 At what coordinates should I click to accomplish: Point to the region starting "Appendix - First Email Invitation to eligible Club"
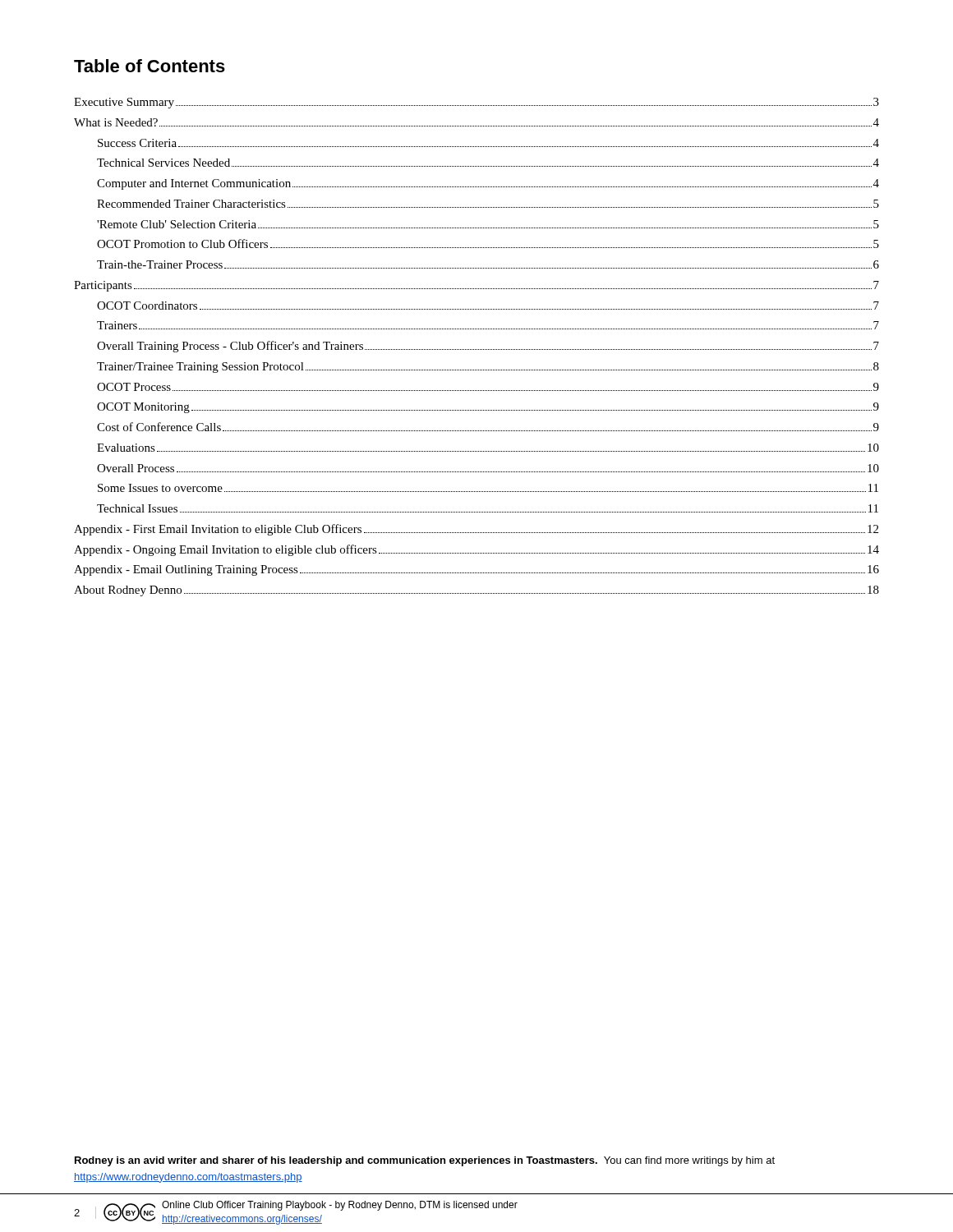476,529
